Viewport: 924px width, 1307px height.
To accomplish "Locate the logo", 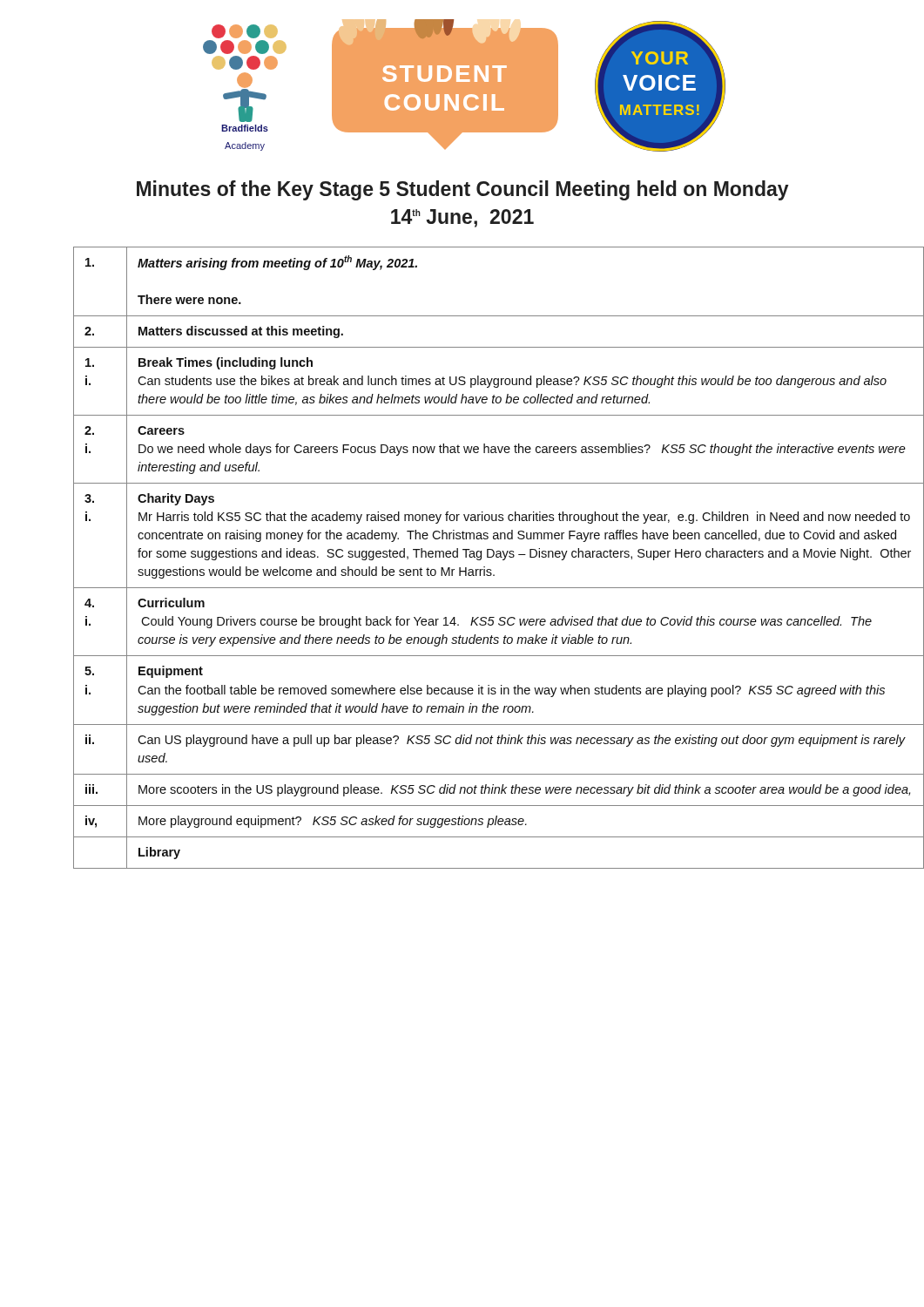I will [x=462, y=83].
